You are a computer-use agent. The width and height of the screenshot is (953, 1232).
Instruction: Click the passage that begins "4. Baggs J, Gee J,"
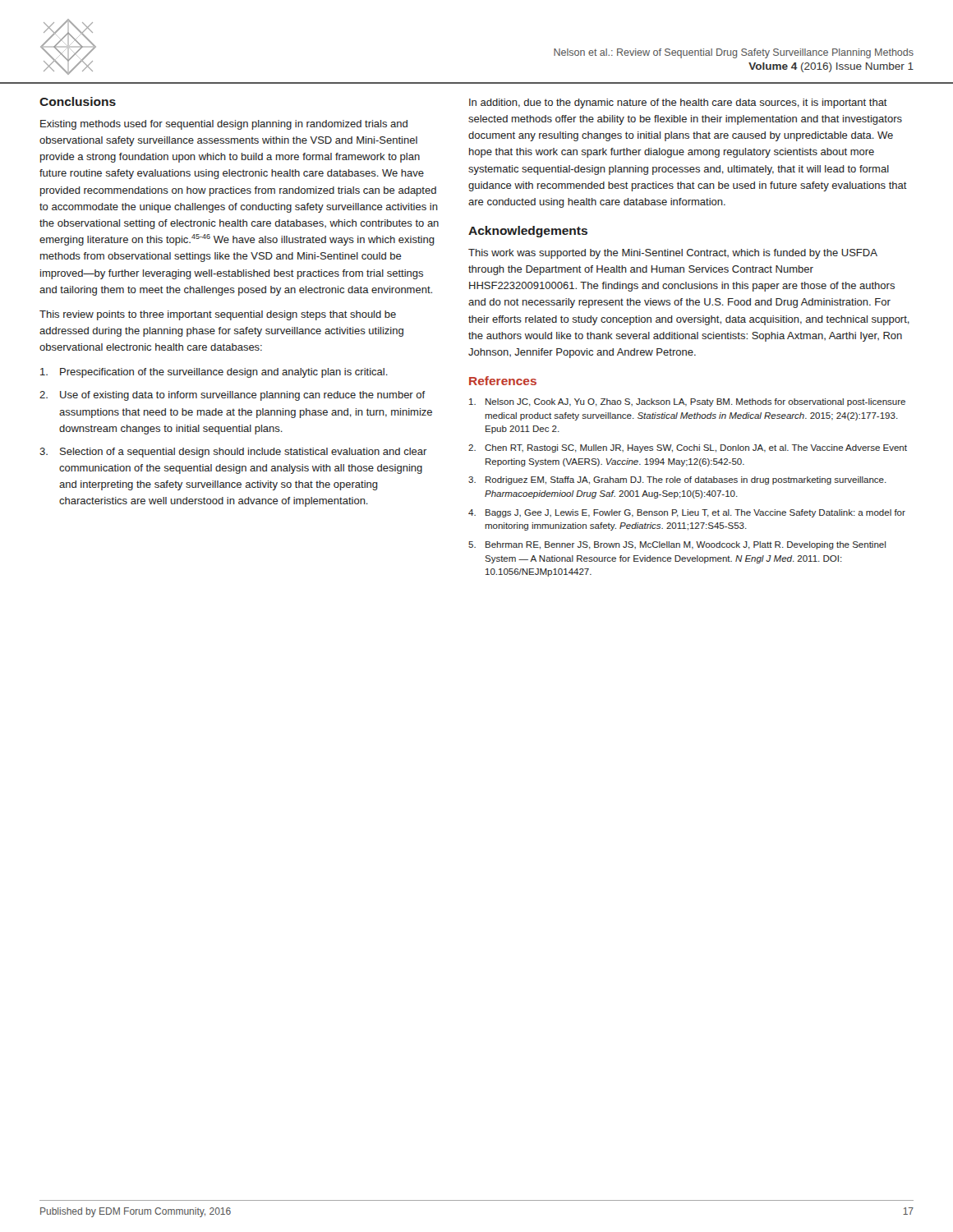pos(691,519)
